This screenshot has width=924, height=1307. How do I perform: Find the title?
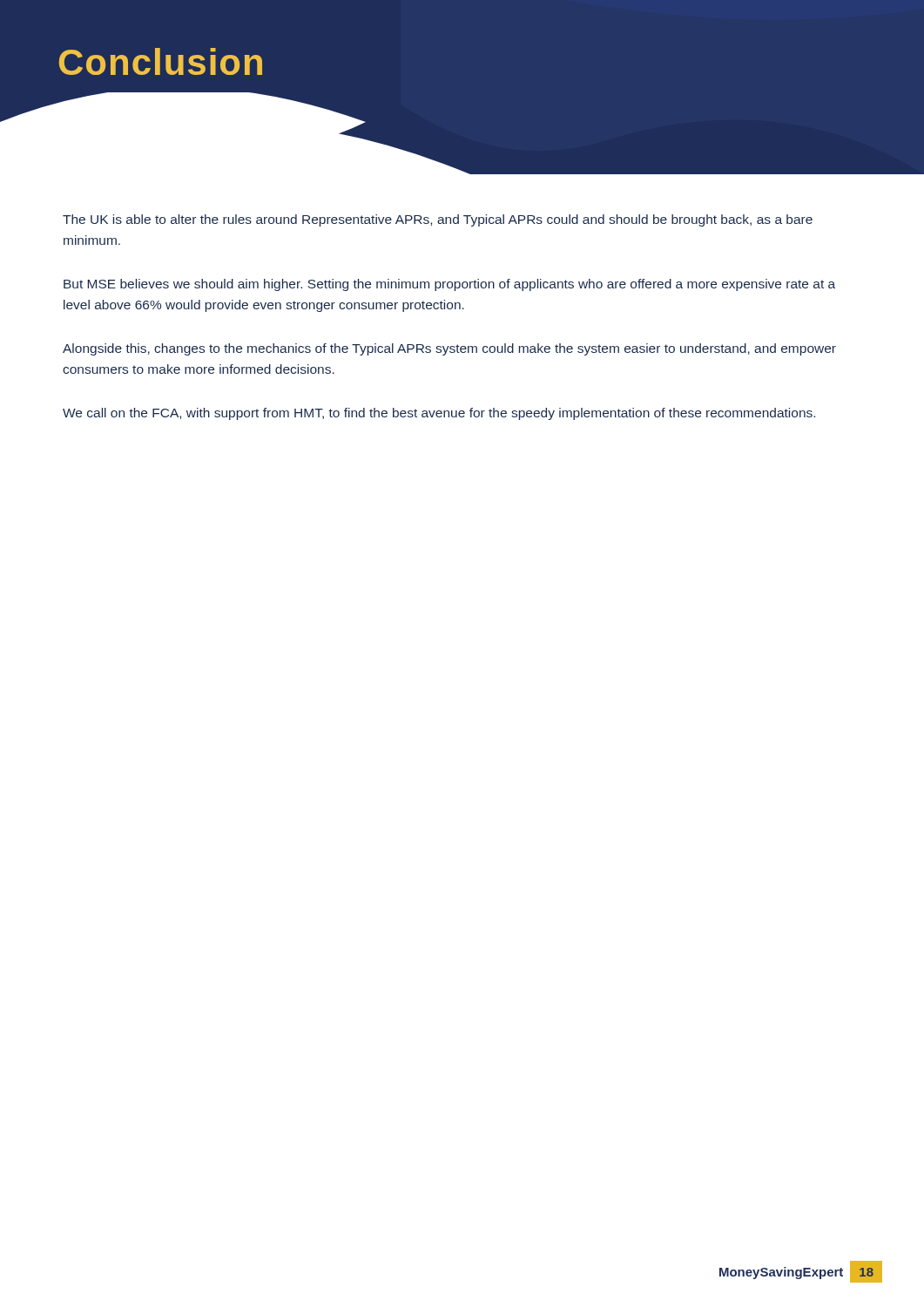[x=161, y=62]
